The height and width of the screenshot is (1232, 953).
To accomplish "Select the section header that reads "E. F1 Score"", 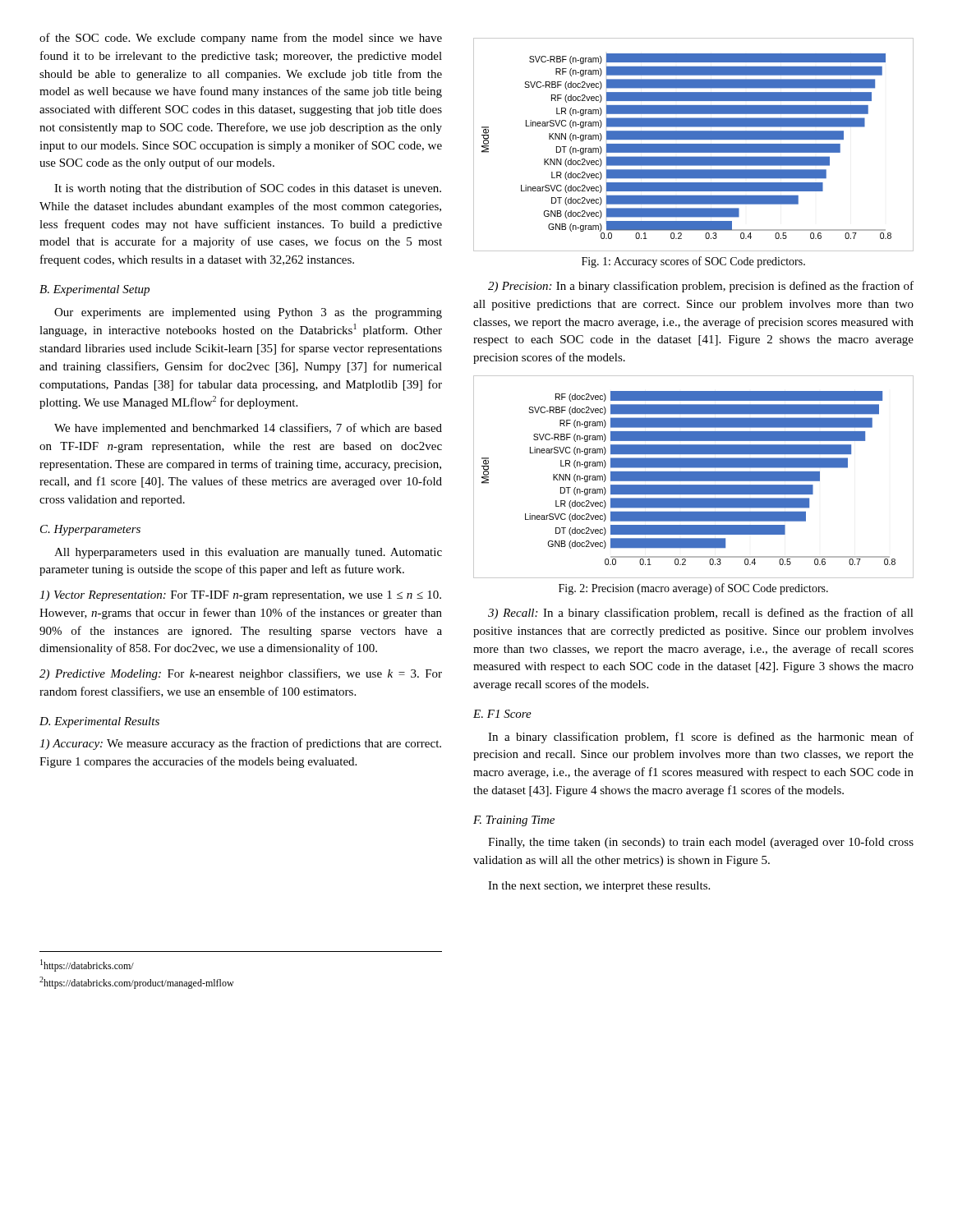I will 502,714.
